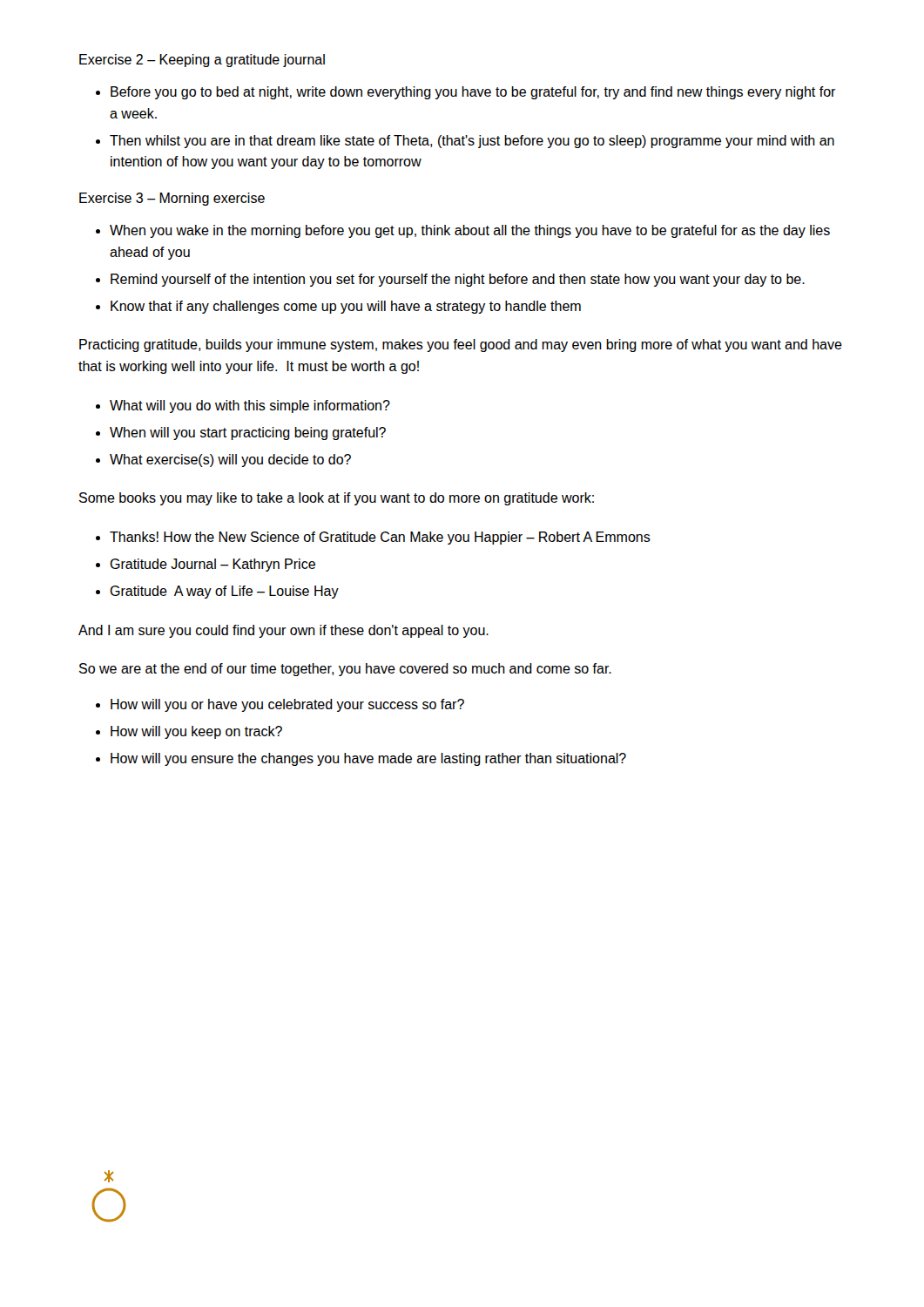Find the text block starting "What exercise(s) will you decide"
Viewport: 924px width, 1307px height.
click(231, 459)
